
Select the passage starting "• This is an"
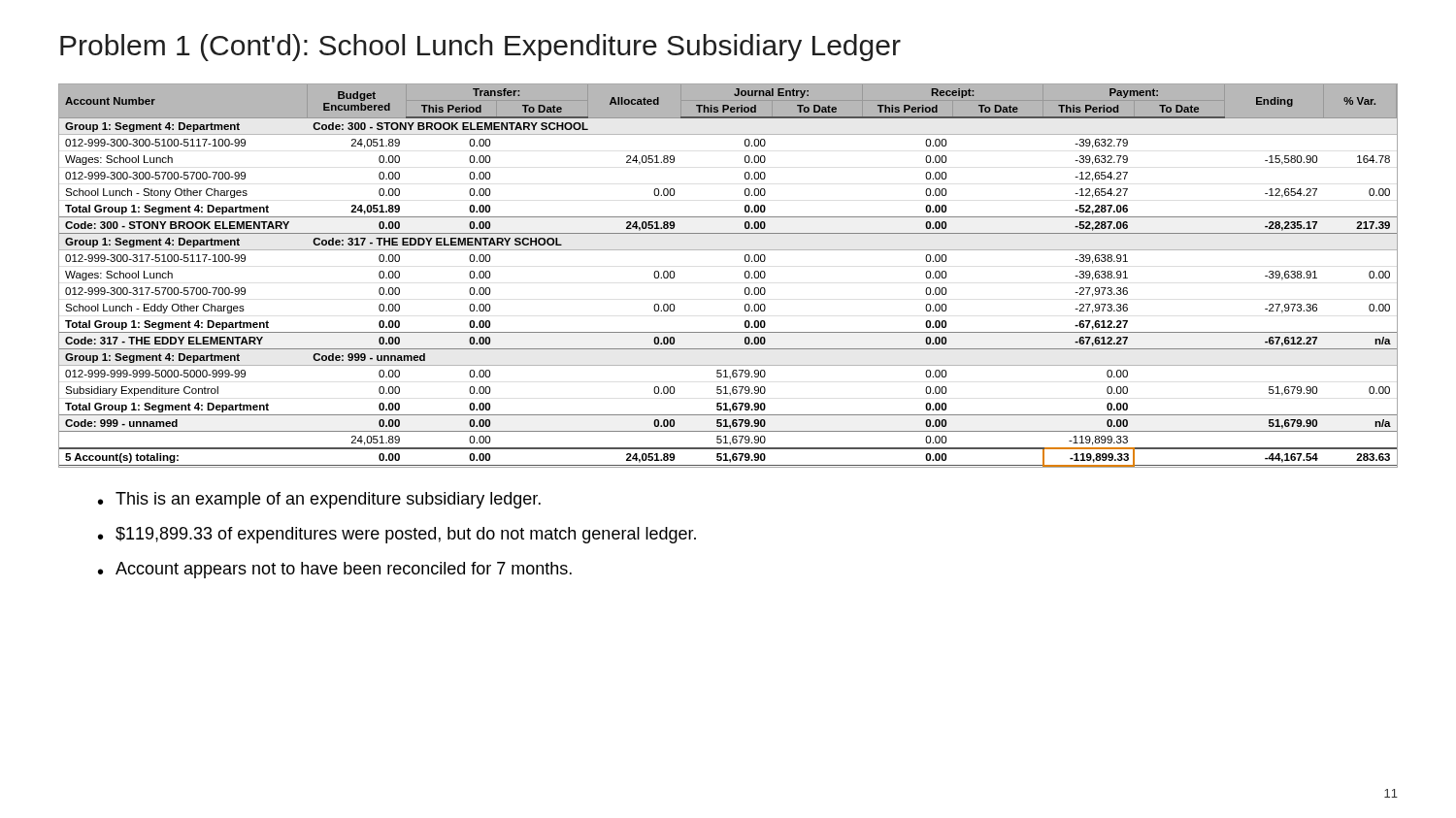tap(320, 501)
